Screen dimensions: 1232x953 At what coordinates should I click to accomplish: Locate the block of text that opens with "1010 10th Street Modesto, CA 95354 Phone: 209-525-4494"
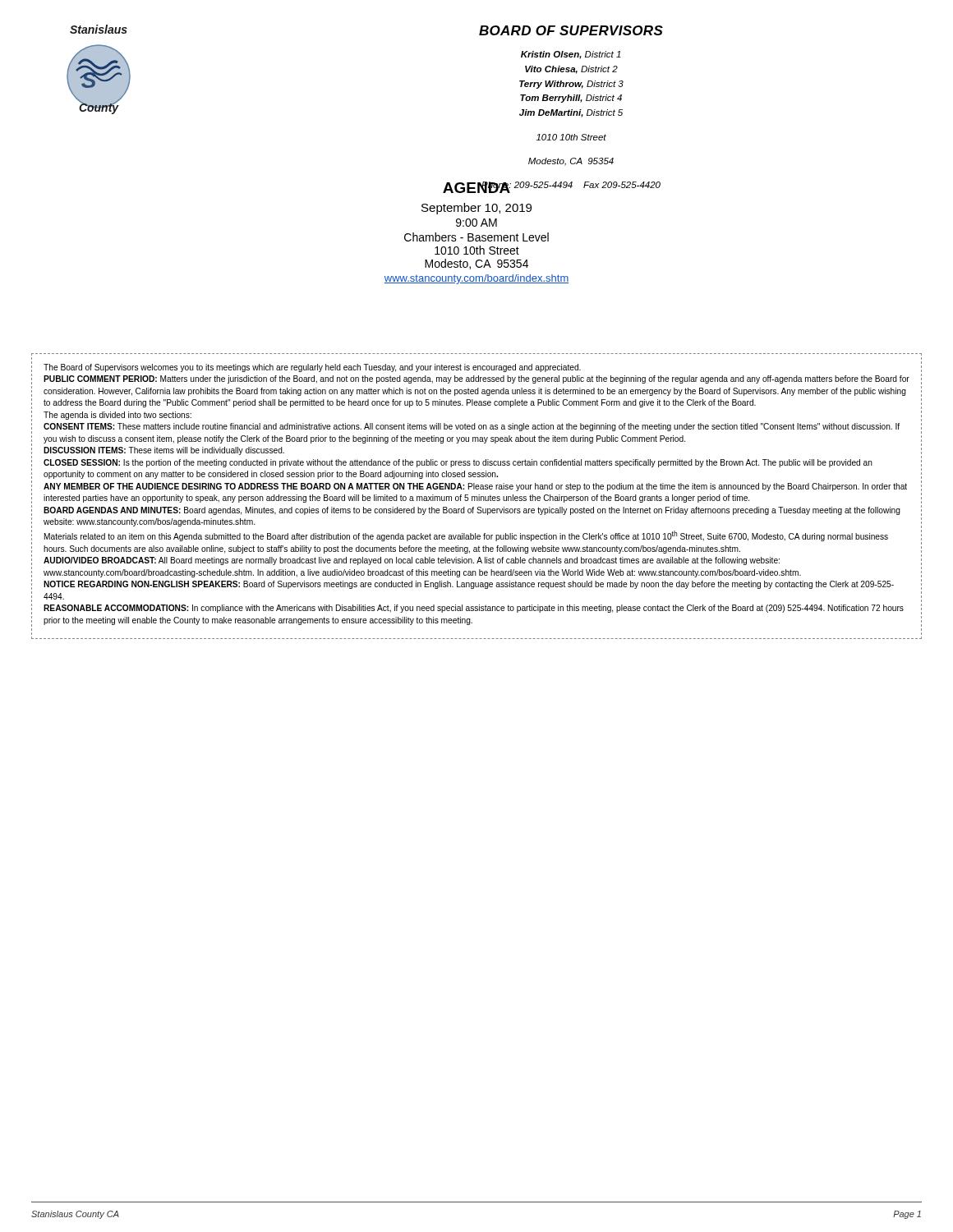[x=571, y=162]
